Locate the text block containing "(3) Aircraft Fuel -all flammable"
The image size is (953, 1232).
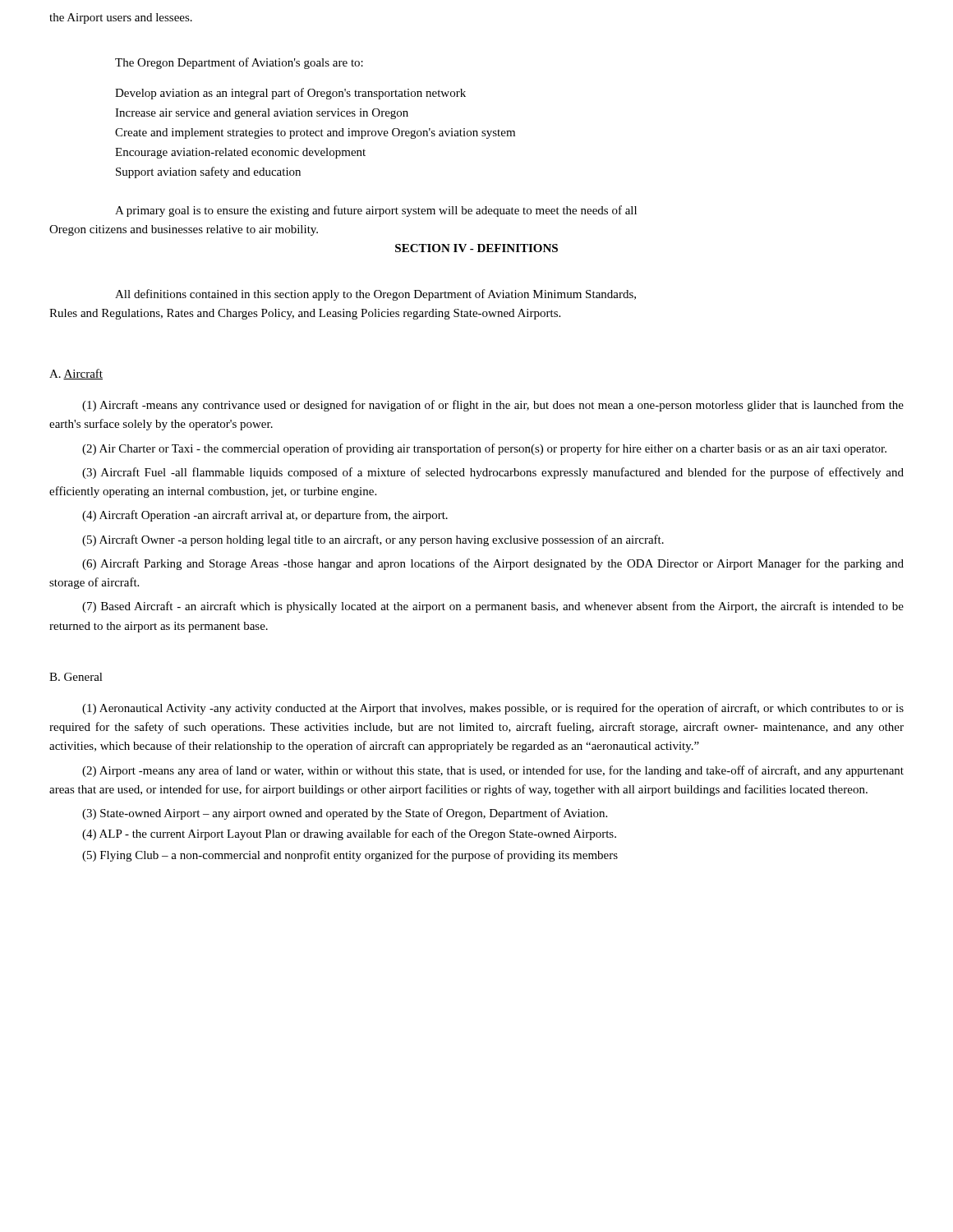(476, 482)
